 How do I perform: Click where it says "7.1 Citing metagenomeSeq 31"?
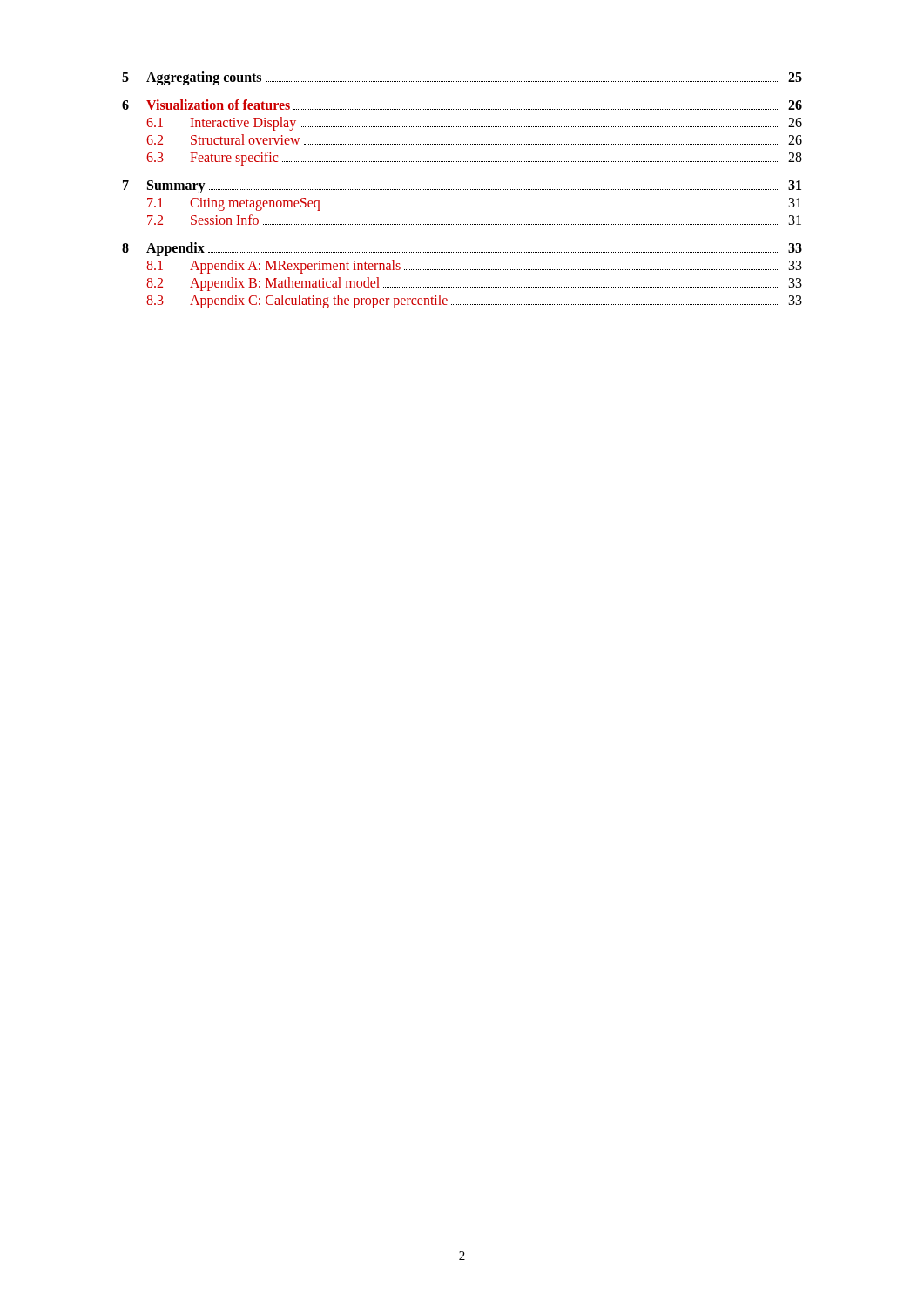point(474,203)
